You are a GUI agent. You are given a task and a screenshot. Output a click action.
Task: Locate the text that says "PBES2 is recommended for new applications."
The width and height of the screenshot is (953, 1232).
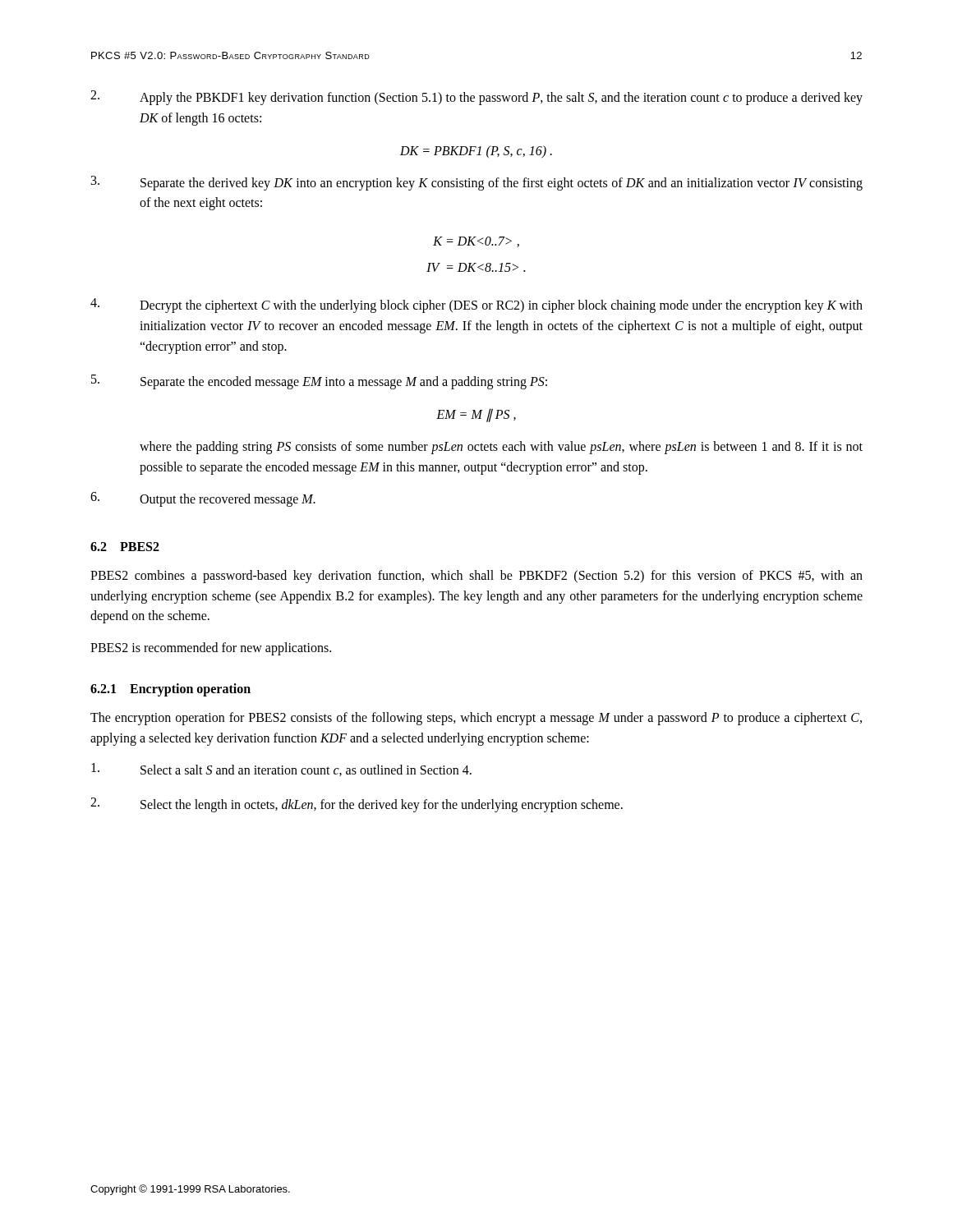coord(211,648)
